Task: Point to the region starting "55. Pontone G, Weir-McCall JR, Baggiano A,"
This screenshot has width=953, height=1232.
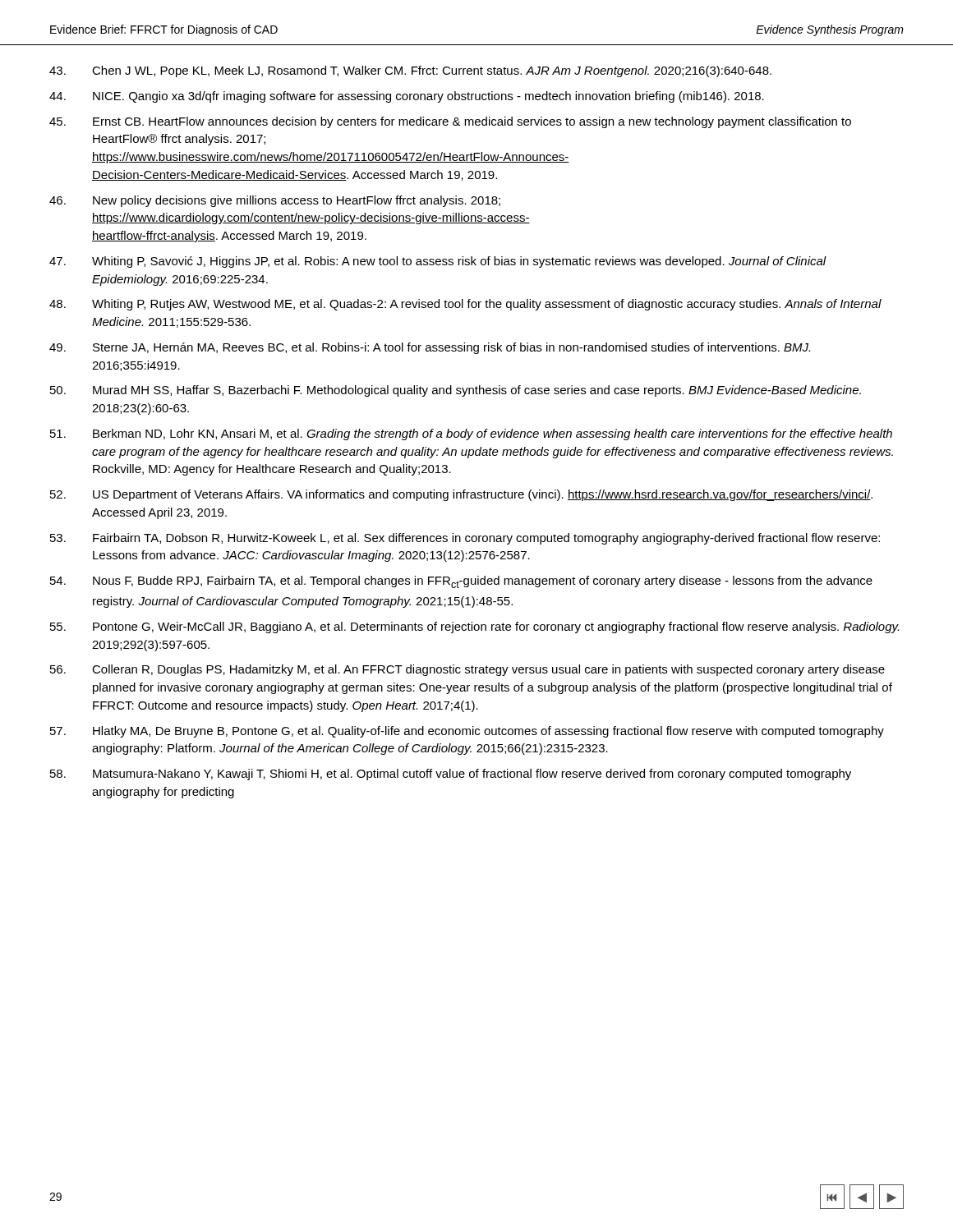Action: (476, 635)
